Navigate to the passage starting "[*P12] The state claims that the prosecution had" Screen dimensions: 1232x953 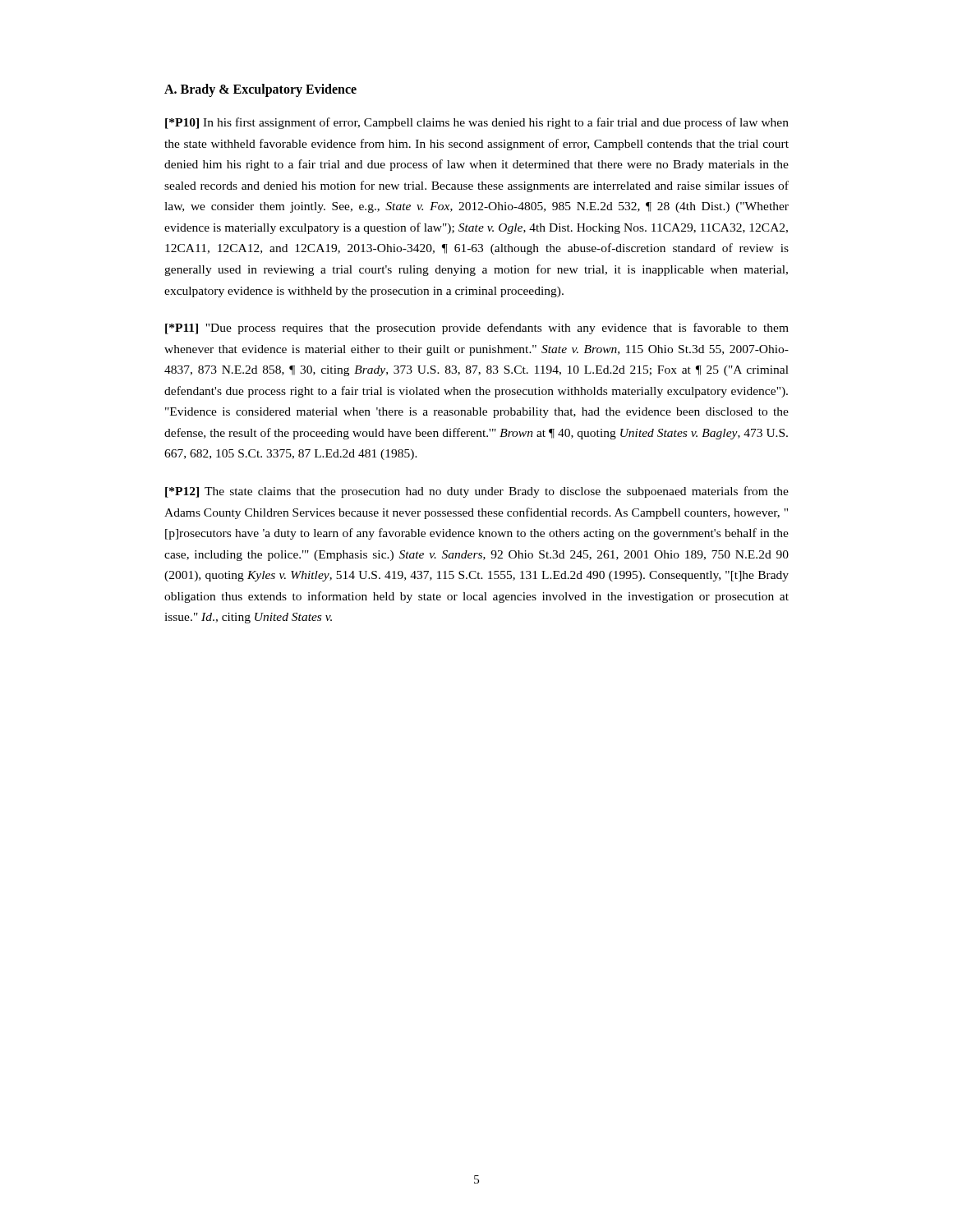pyautogui.click(x=476, y=554)
